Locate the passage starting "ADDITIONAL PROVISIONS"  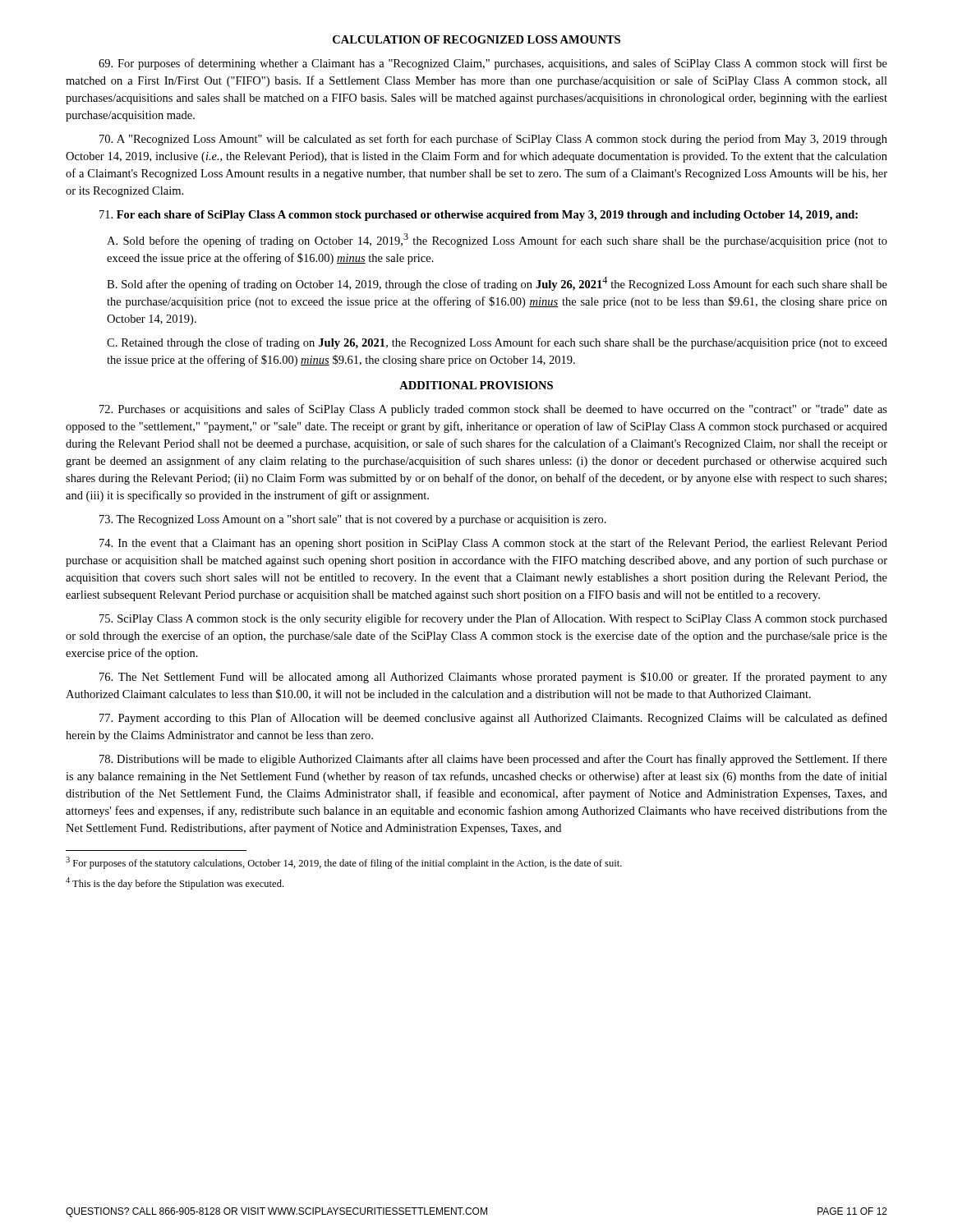[x=476, y=385]
